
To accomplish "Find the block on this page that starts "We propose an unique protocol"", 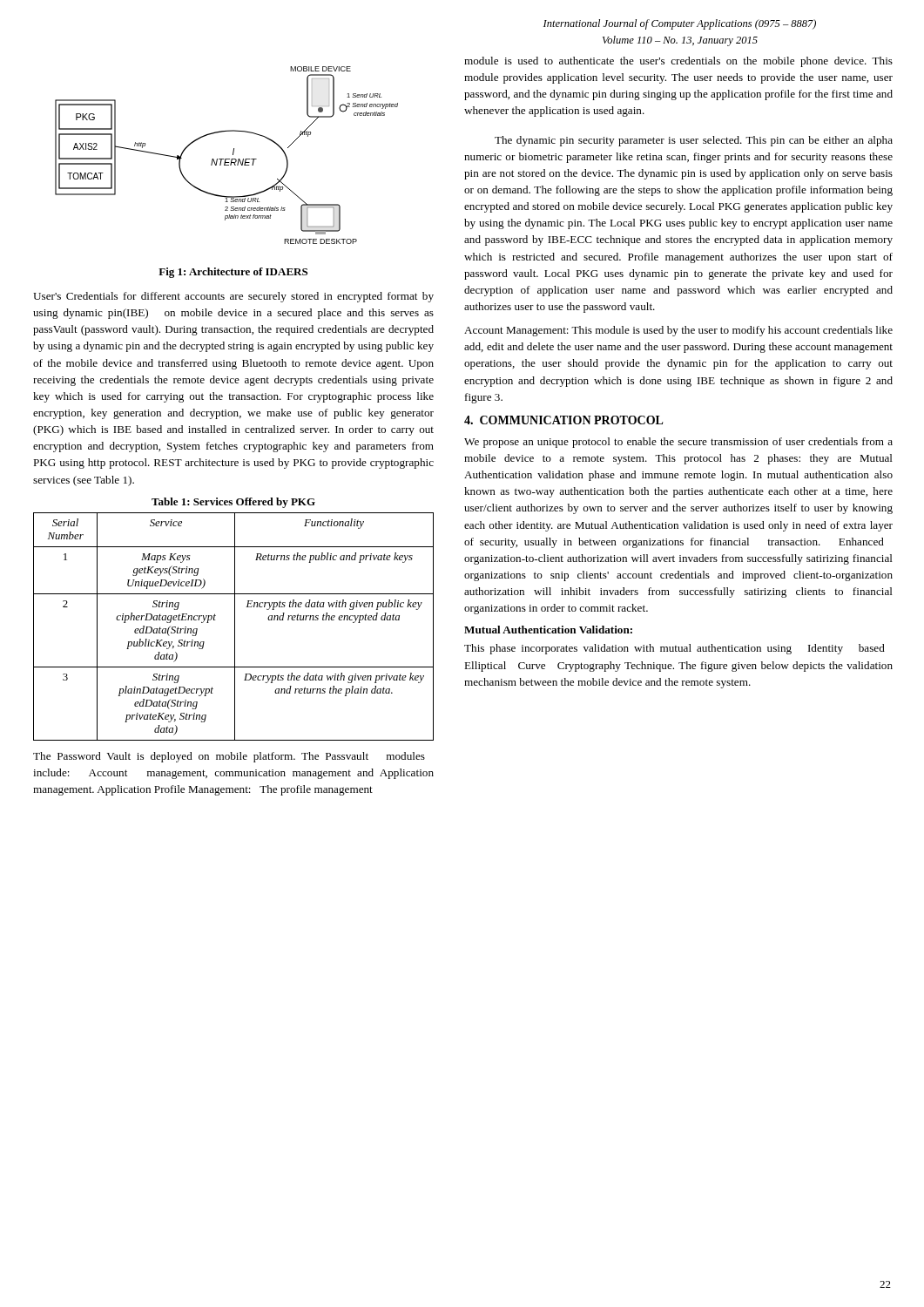I will [678, 524].
